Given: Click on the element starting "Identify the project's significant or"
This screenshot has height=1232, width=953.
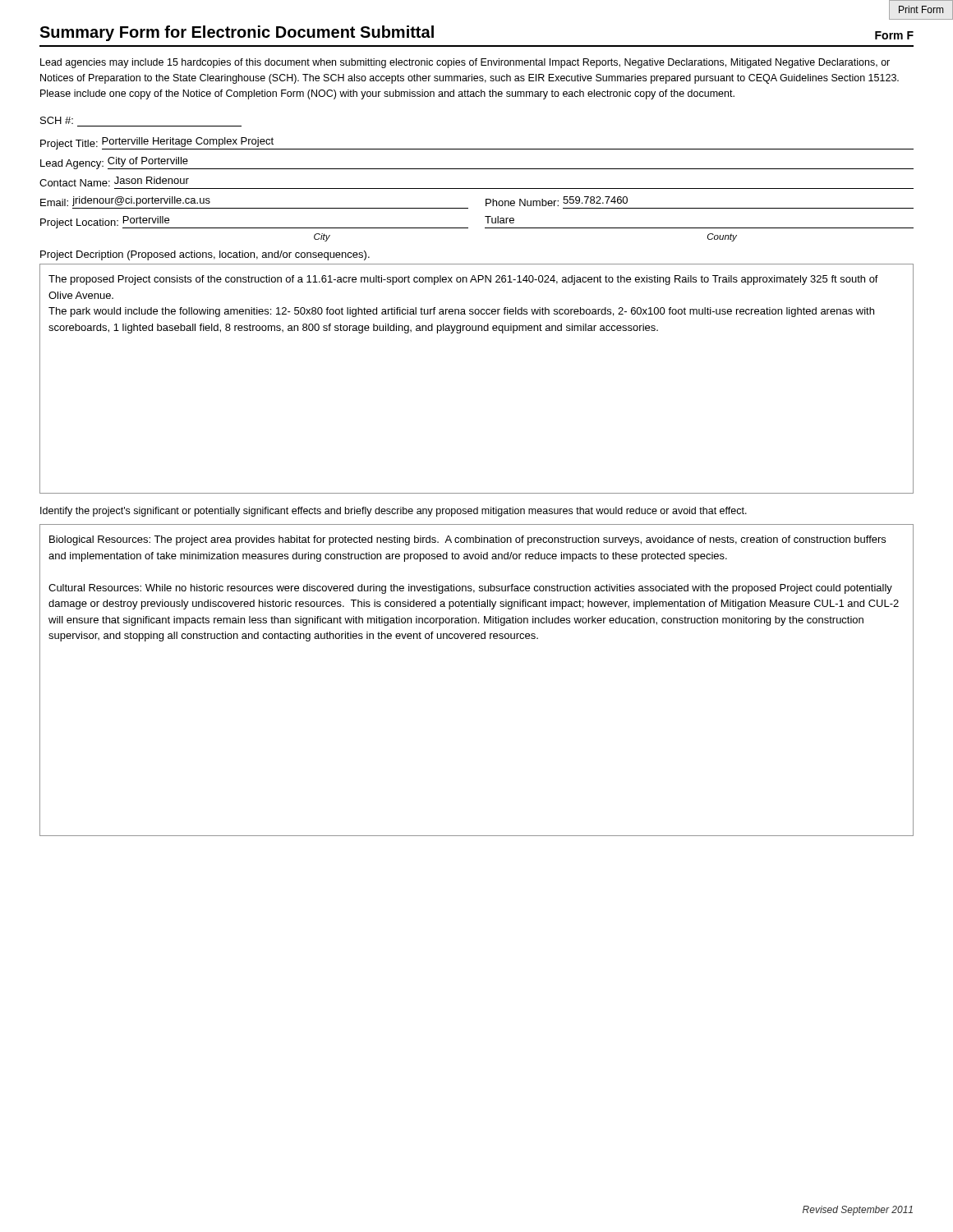Looking at the screenshot, I should 393,511.
